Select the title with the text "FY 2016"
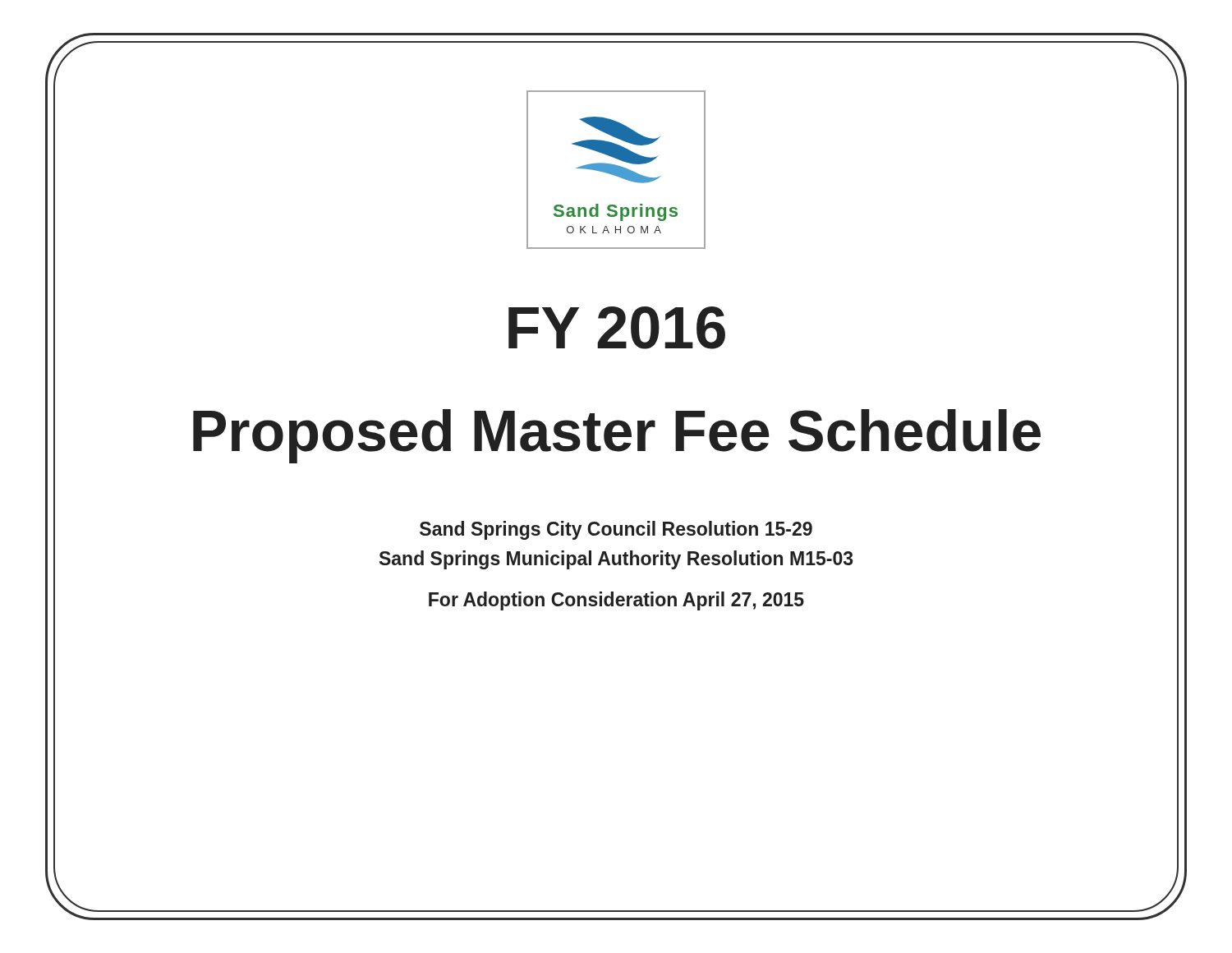 [x=616, y=328]
